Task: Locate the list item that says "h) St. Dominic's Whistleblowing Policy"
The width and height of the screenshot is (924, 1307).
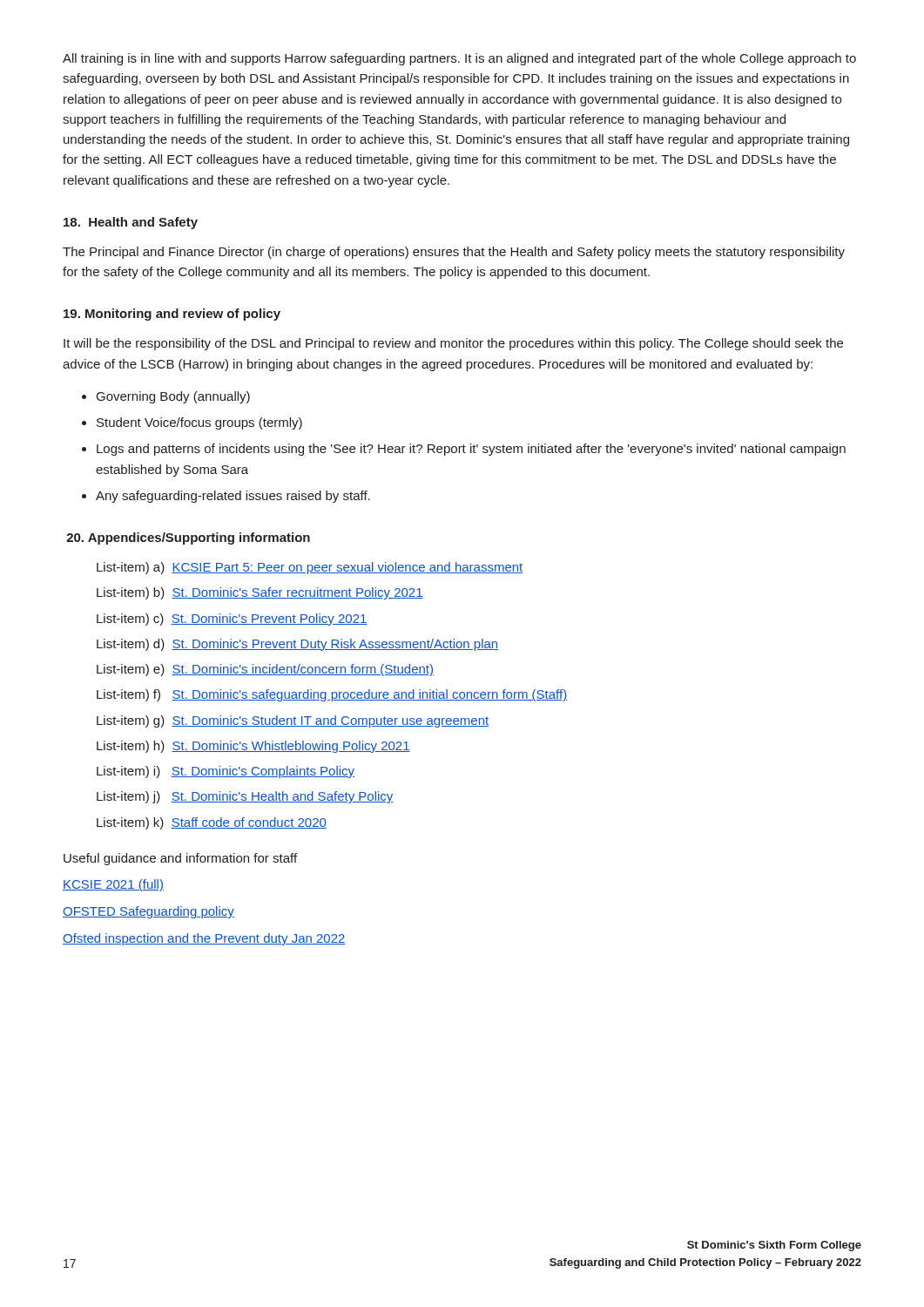Action: 281,745
